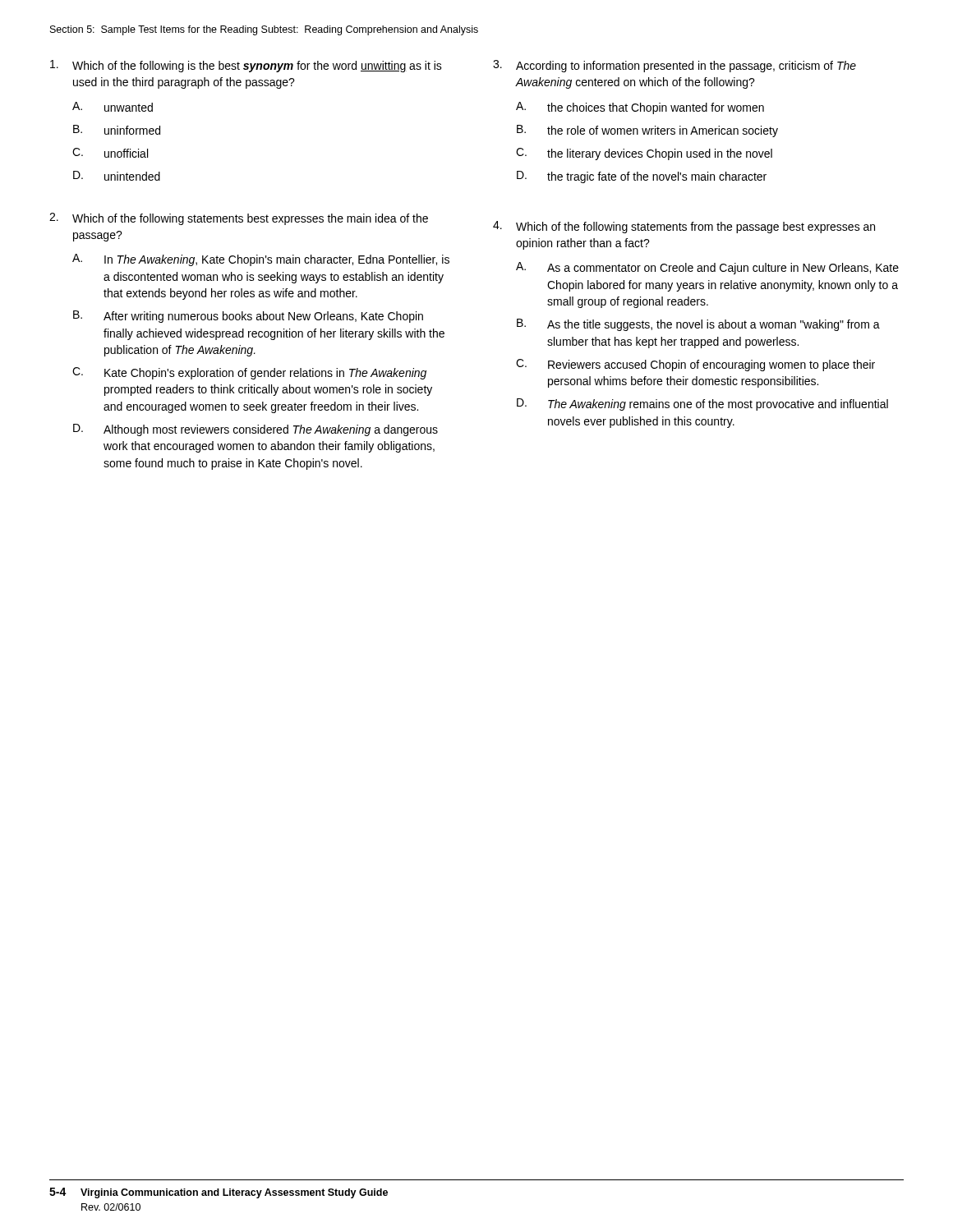The width and height of the screenshot is (953, 1232).
Task: Select the list item with the text "B. the role"
Action: [647, 131]
